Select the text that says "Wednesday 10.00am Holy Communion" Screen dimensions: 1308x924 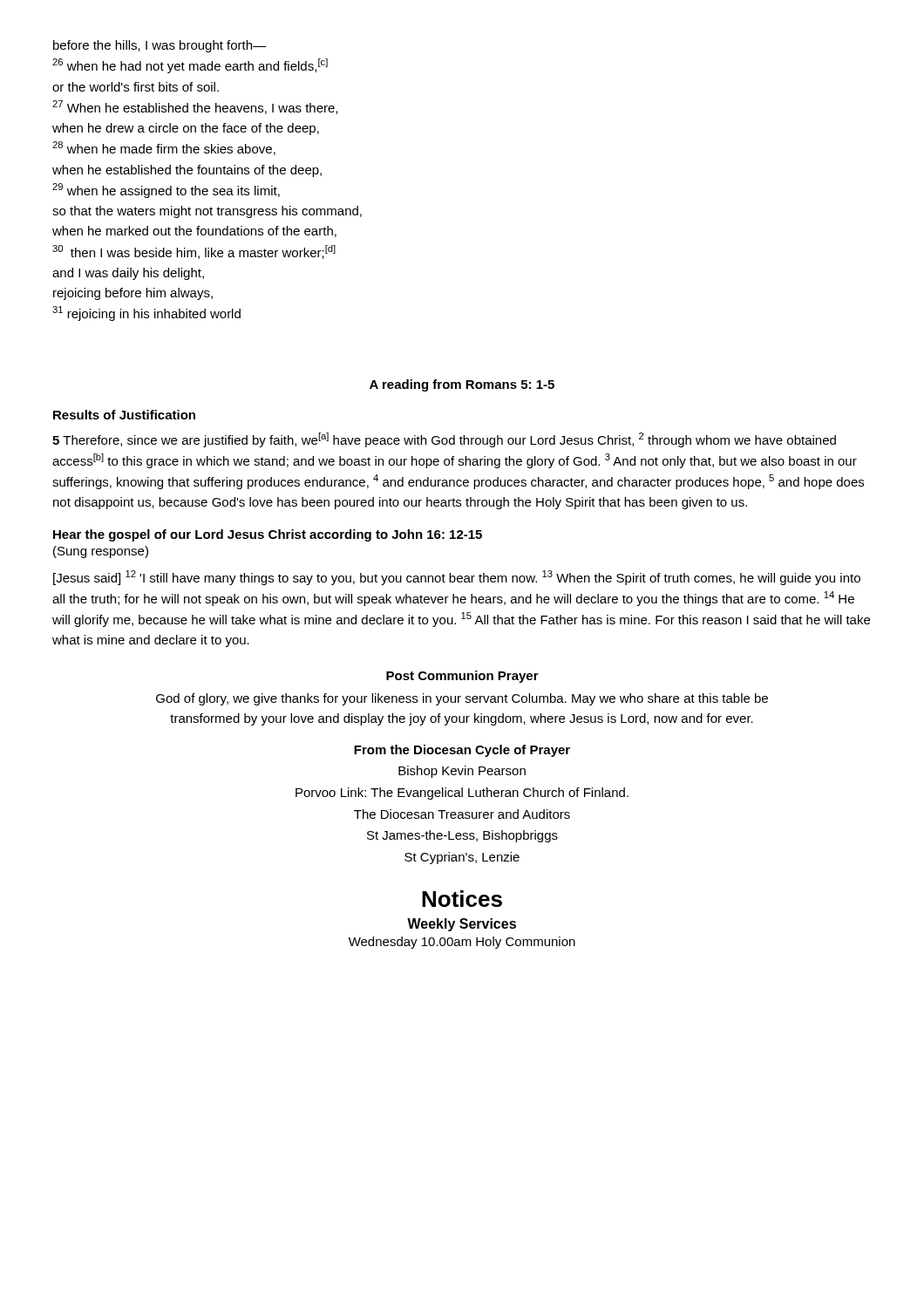tap(462, 941)
